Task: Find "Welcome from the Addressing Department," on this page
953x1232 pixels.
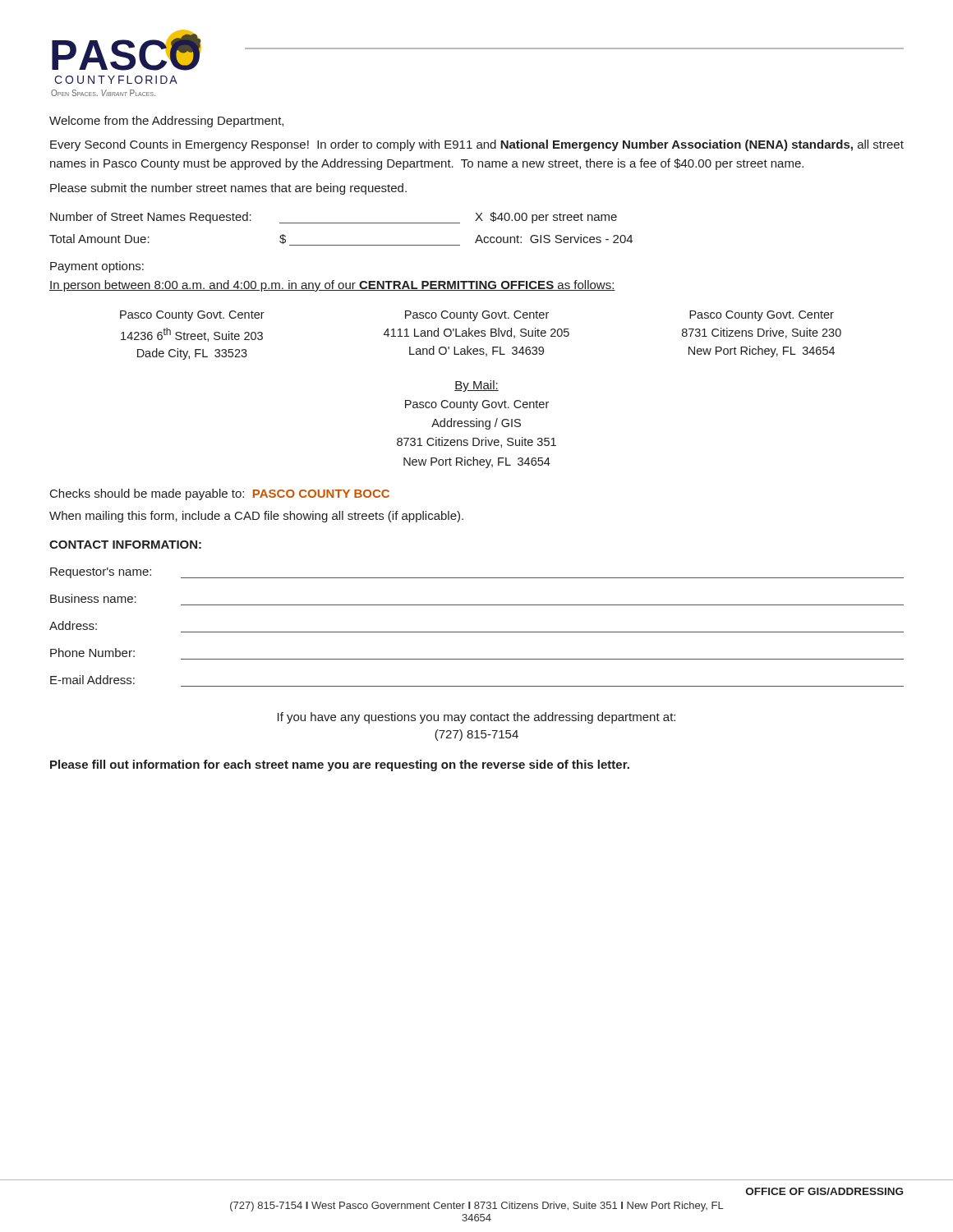Action: coord(167,120)
